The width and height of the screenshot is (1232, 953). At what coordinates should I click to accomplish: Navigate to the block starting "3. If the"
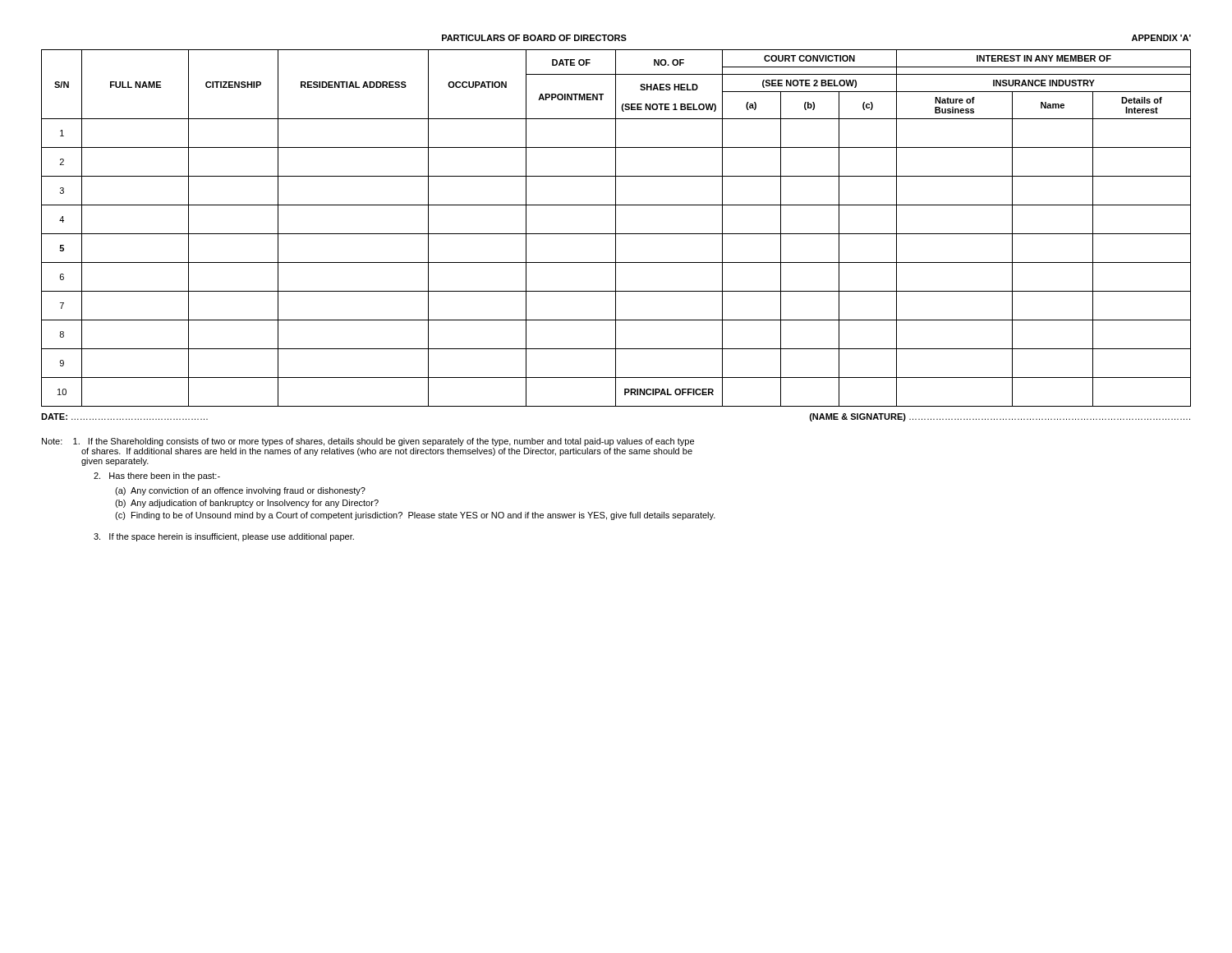(224, 536)
